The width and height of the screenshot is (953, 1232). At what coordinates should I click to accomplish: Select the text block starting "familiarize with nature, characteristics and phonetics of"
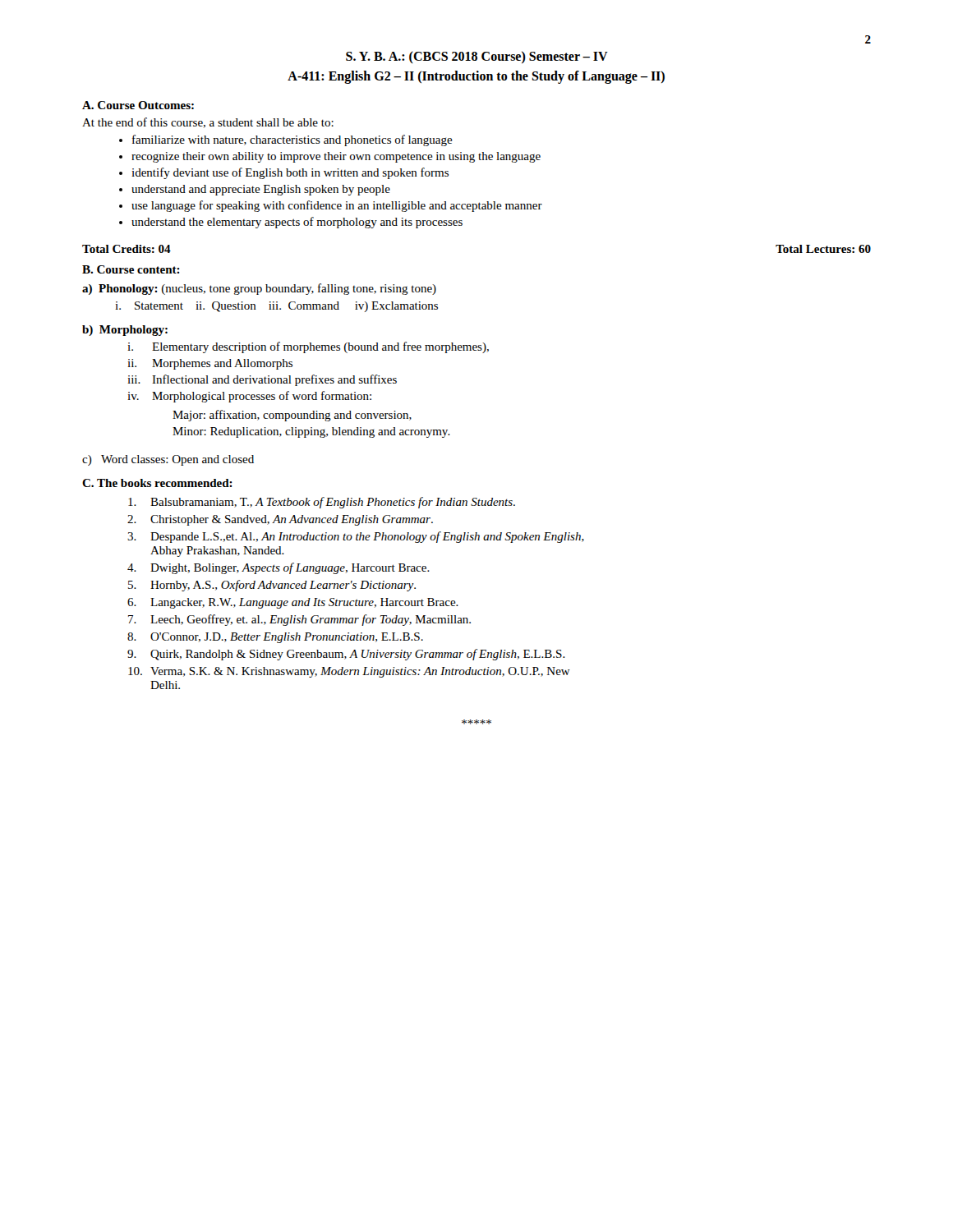[292, 140]
